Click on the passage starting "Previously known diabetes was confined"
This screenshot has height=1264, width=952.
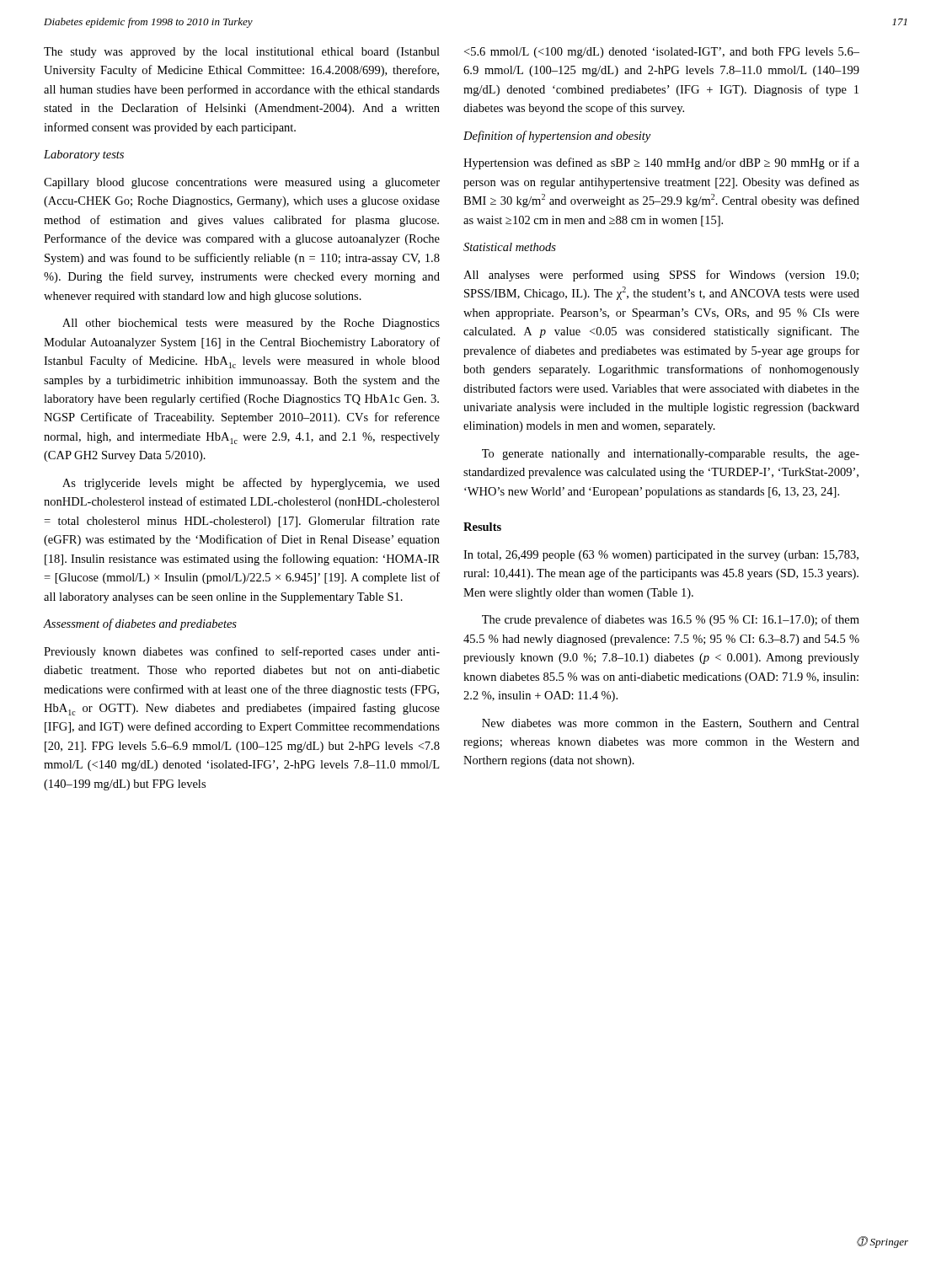tap(242, 718)
